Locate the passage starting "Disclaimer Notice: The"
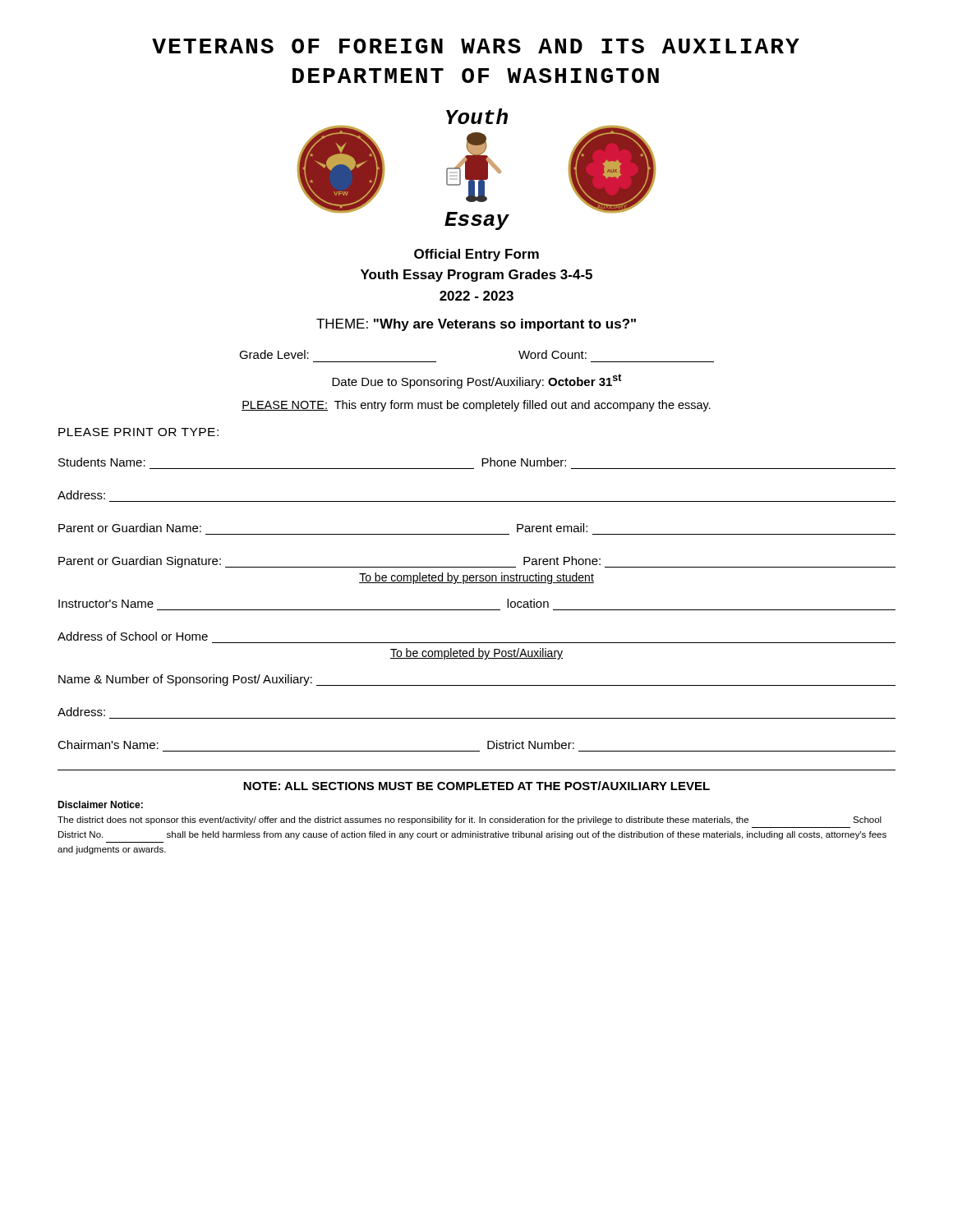This screenshot has width=953, height=1232. point(472,827)
